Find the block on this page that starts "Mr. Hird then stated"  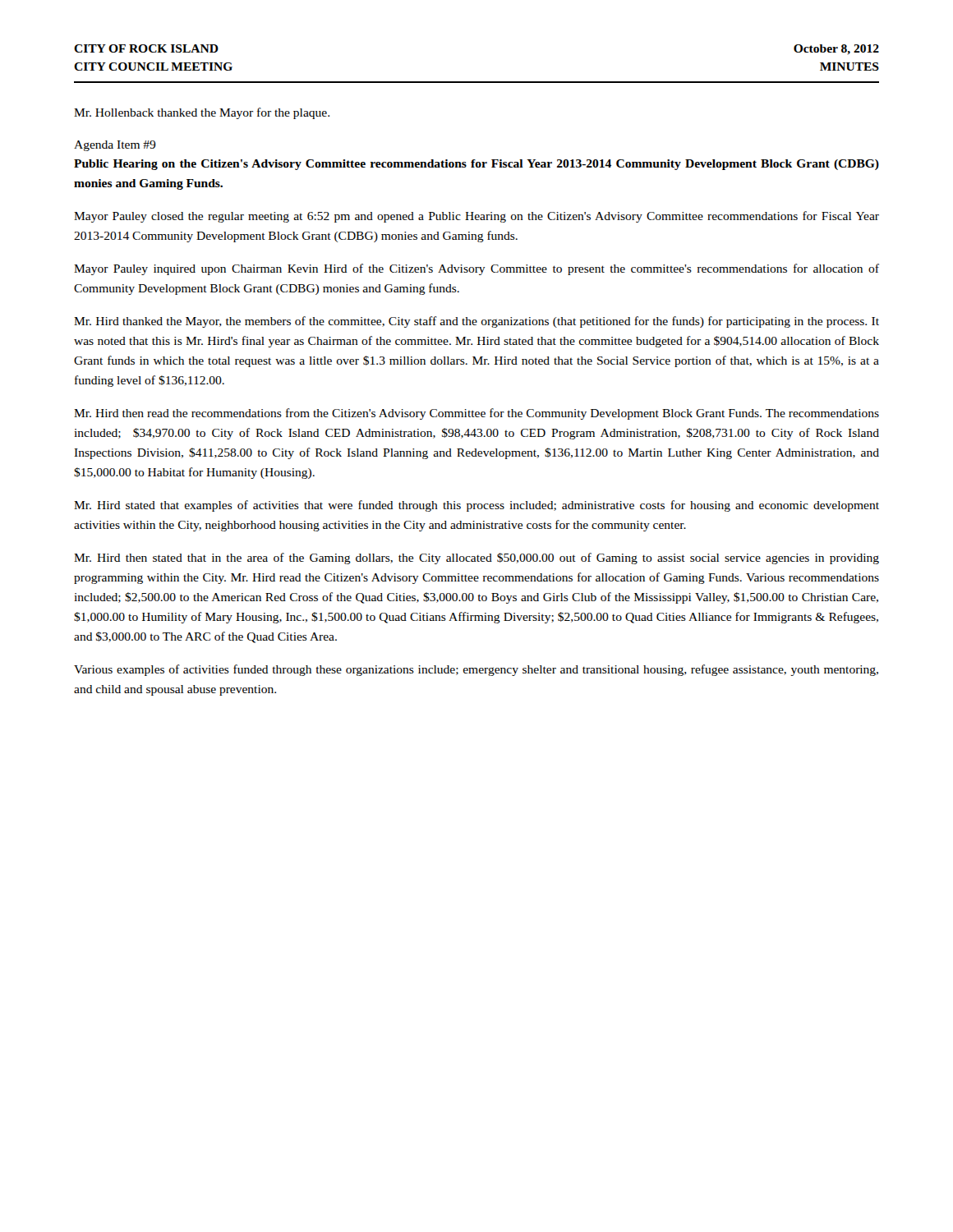(x=476, y=597)
